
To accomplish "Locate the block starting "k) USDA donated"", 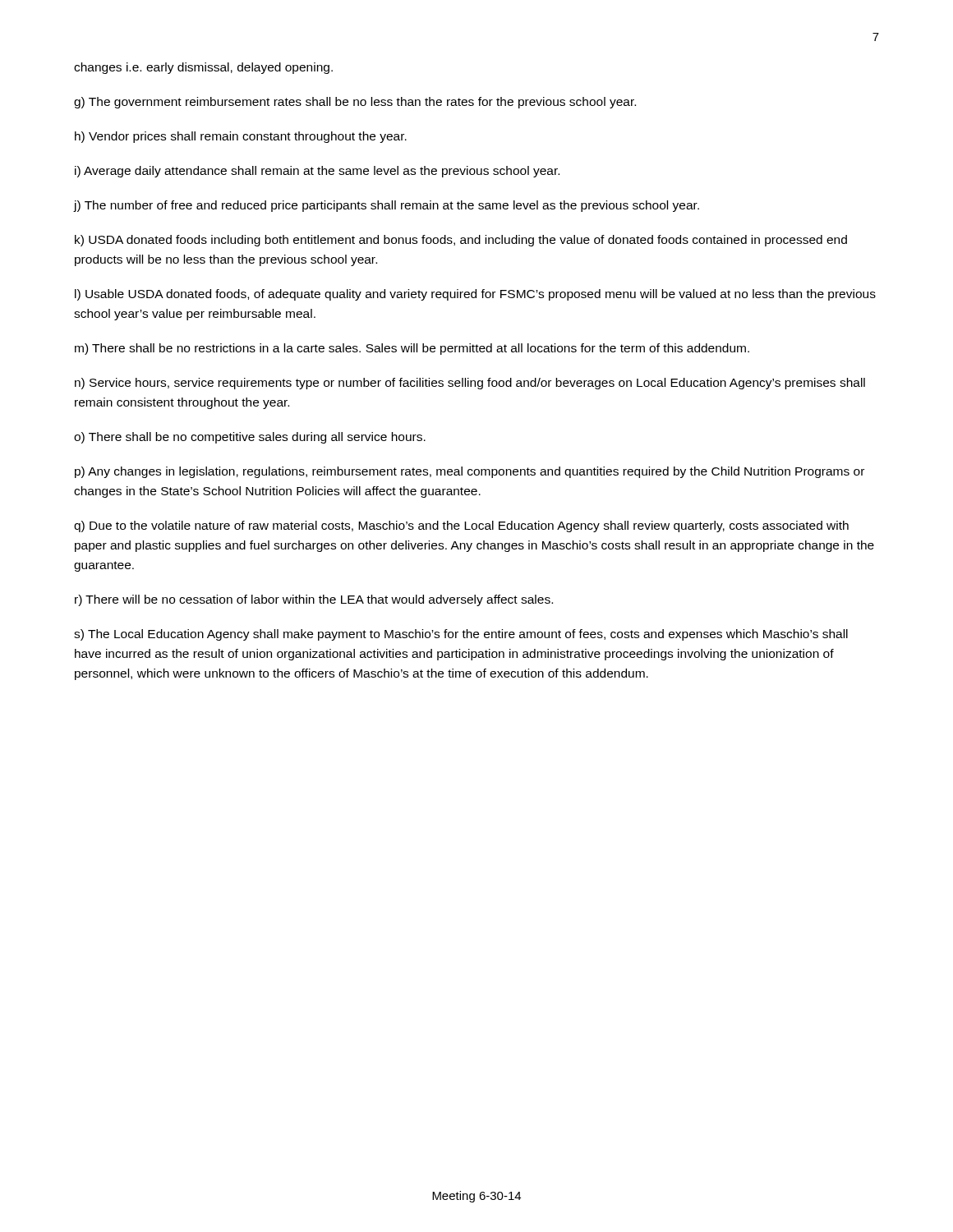I will 461,249.
